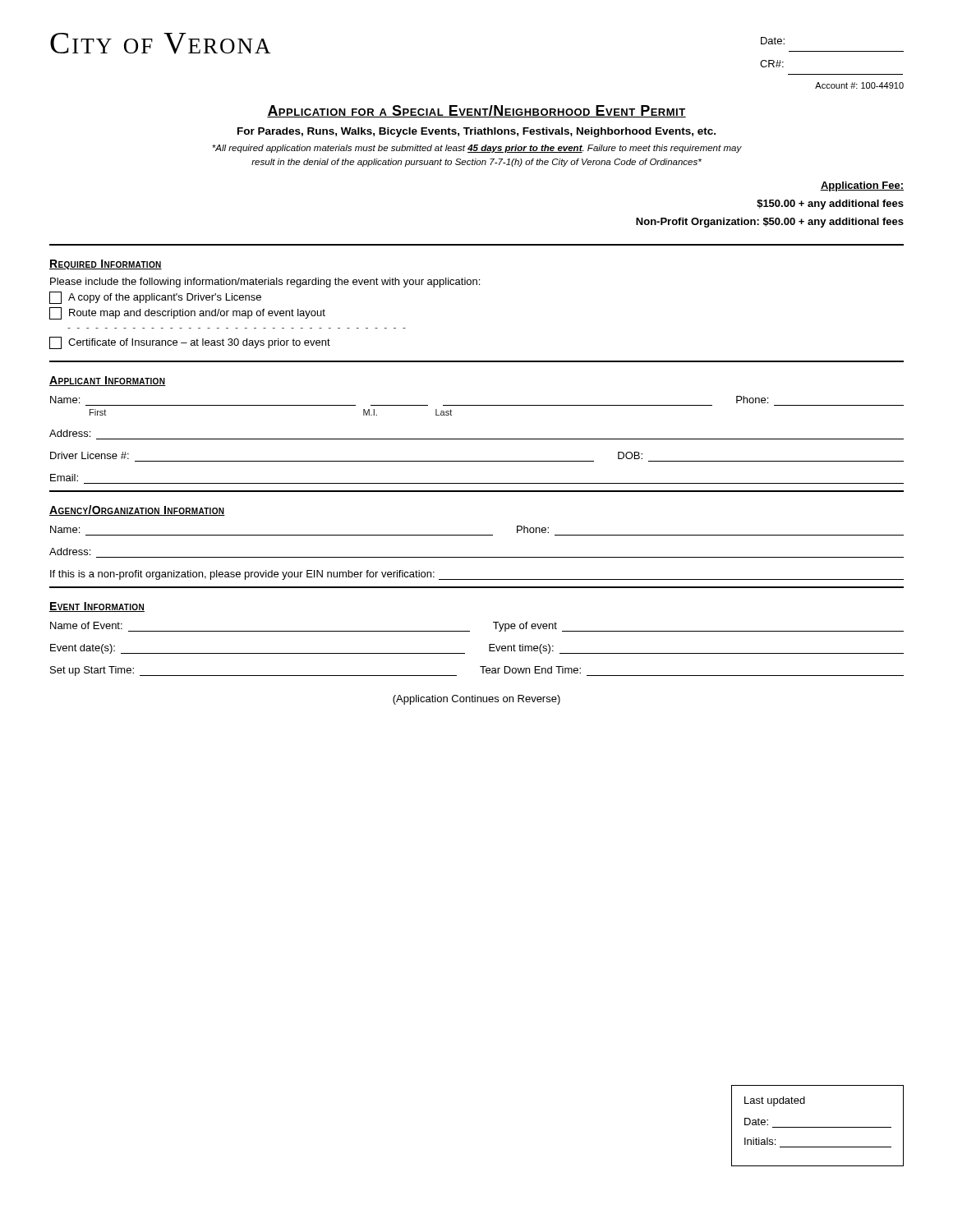The image size is (953, 1232).
Task: Select the text block starting "Last updated Date: Initials:"
Action: click(817, 1121)
